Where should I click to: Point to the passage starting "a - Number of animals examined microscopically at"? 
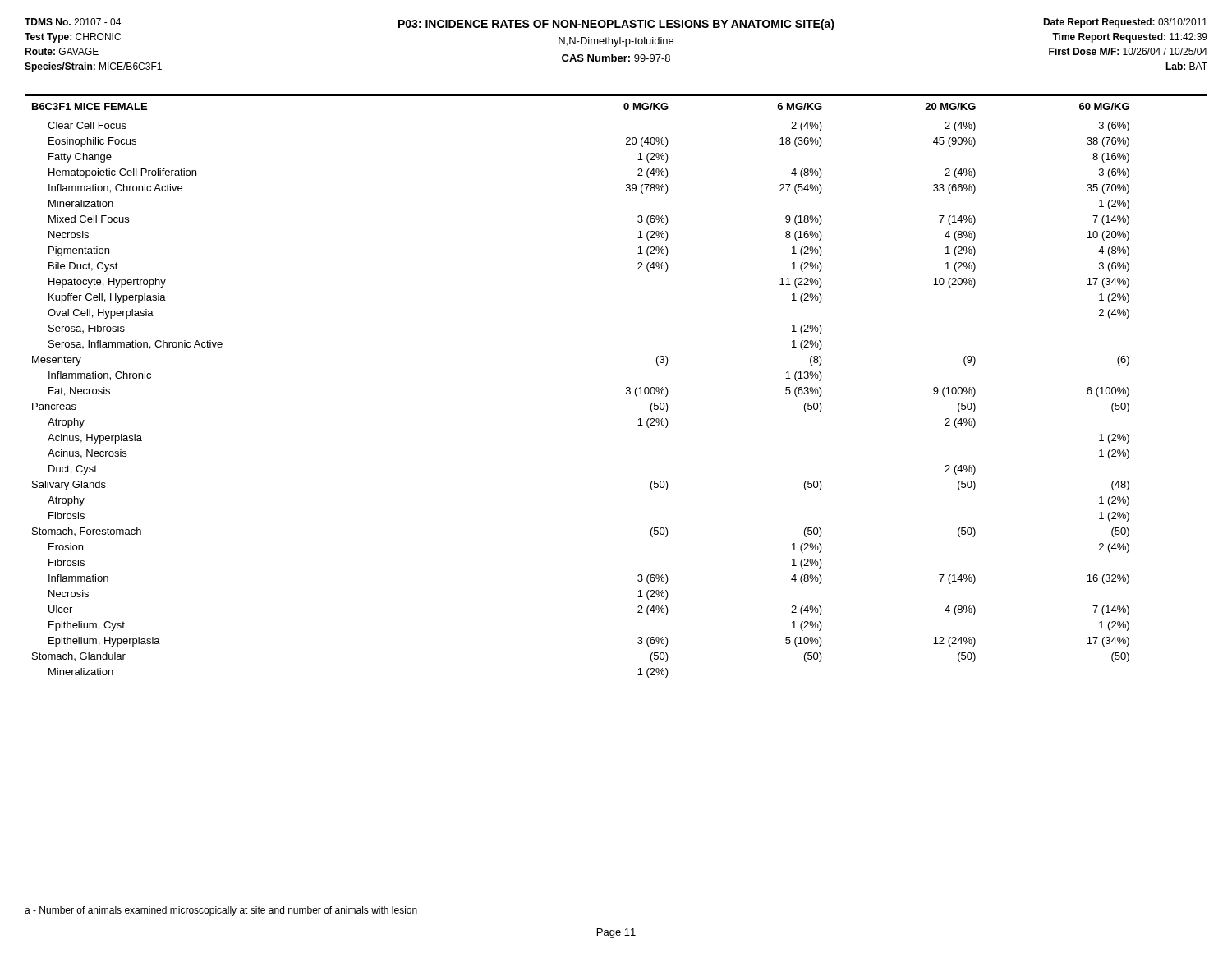(x=221, y=910)
